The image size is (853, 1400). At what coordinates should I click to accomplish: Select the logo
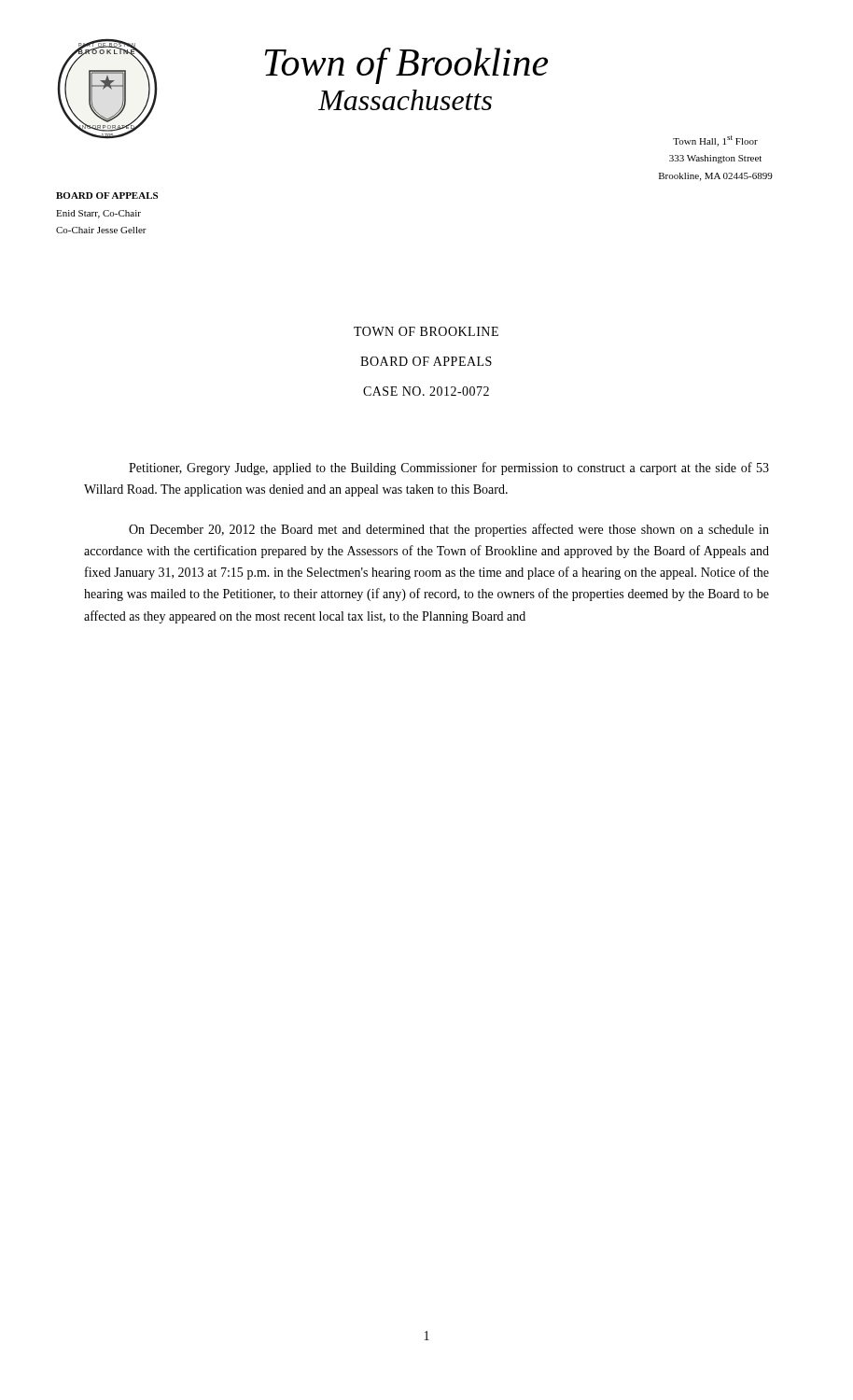click(117, 91)
